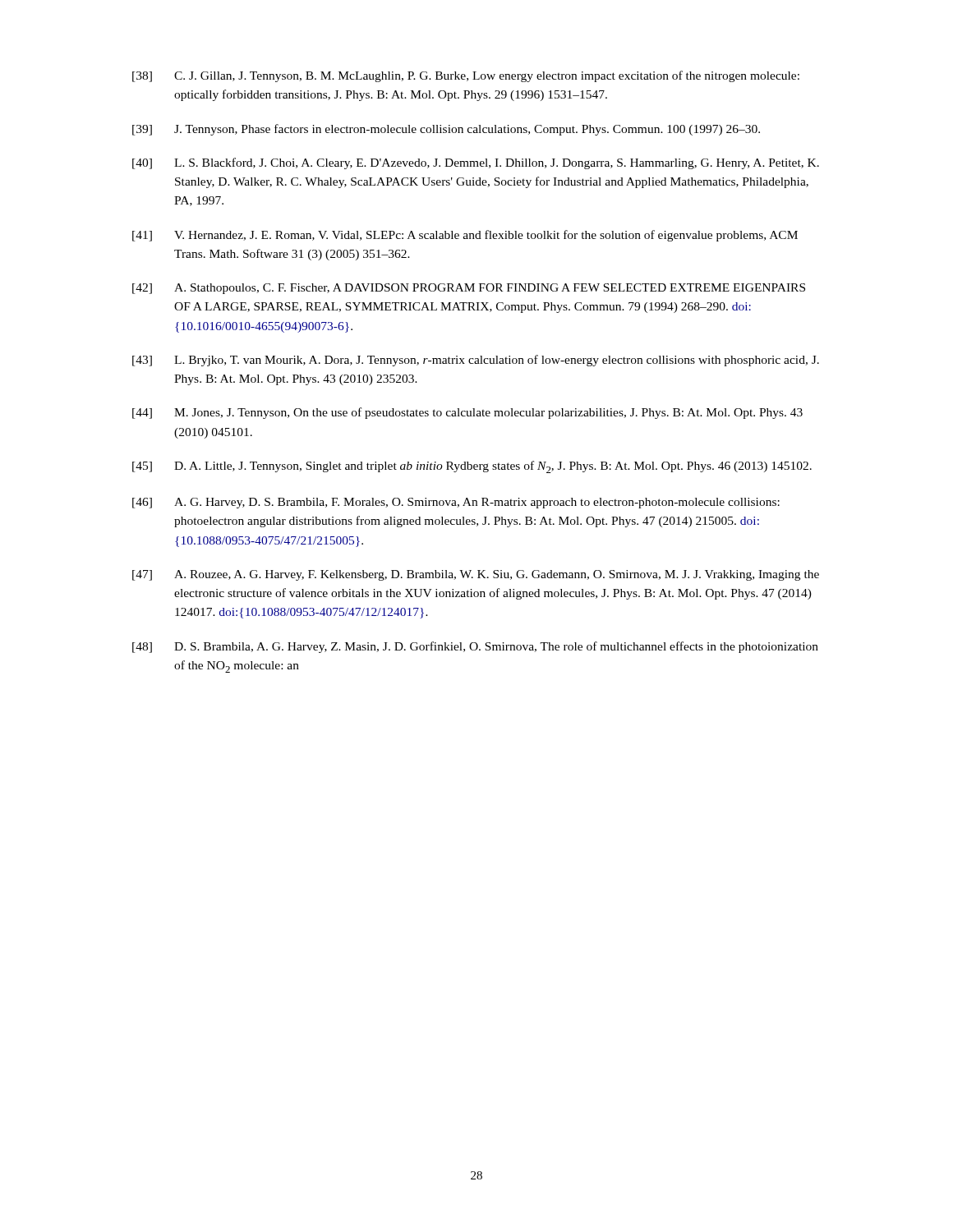Select the list item containing "[42] A. Stathopoulos, C."
The height and width of the screenshot is (1232, 953).
[x=476, y=306]
